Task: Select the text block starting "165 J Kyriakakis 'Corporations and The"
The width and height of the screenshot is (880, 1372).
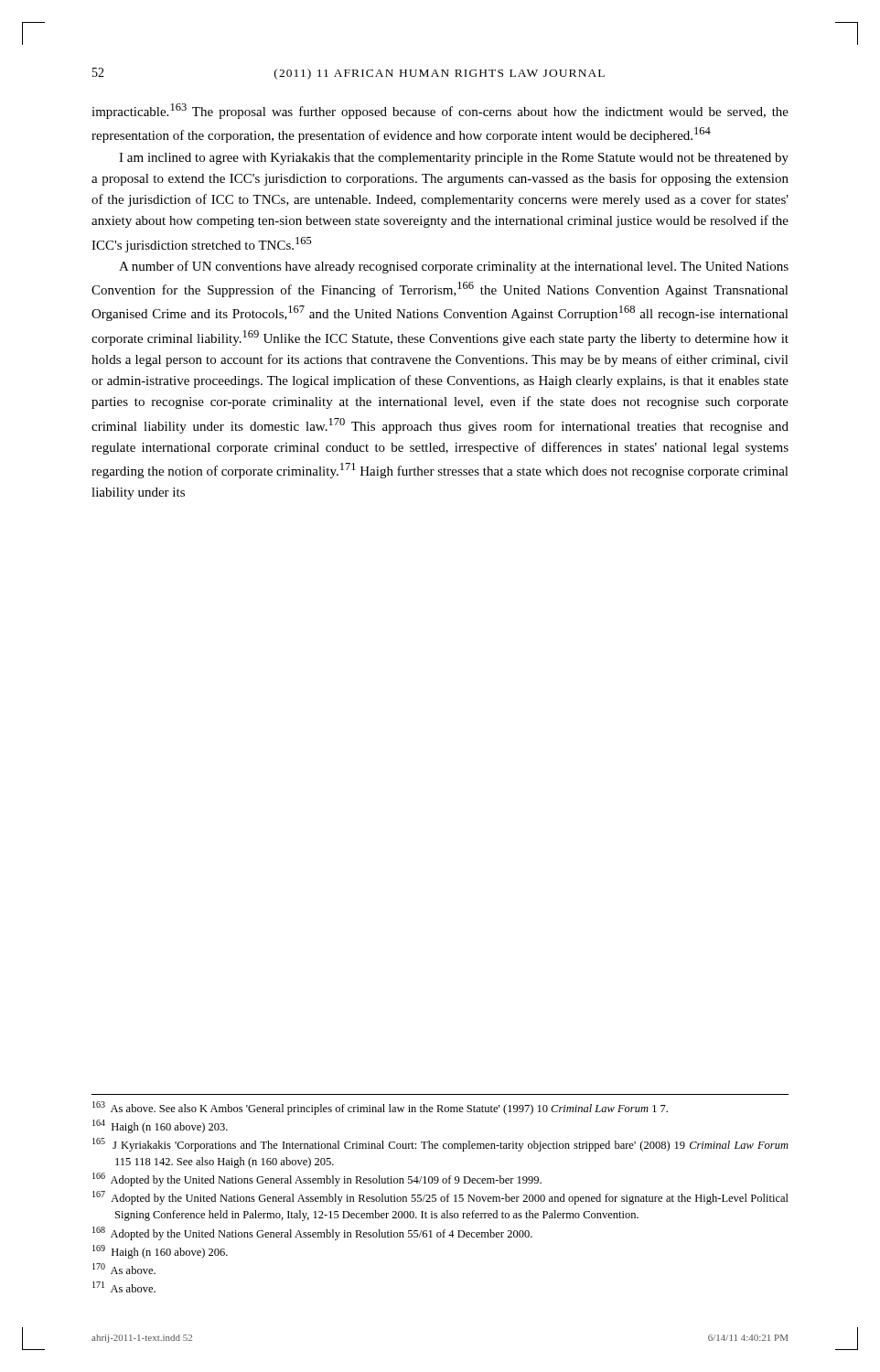Action: tap(440, 1152)
